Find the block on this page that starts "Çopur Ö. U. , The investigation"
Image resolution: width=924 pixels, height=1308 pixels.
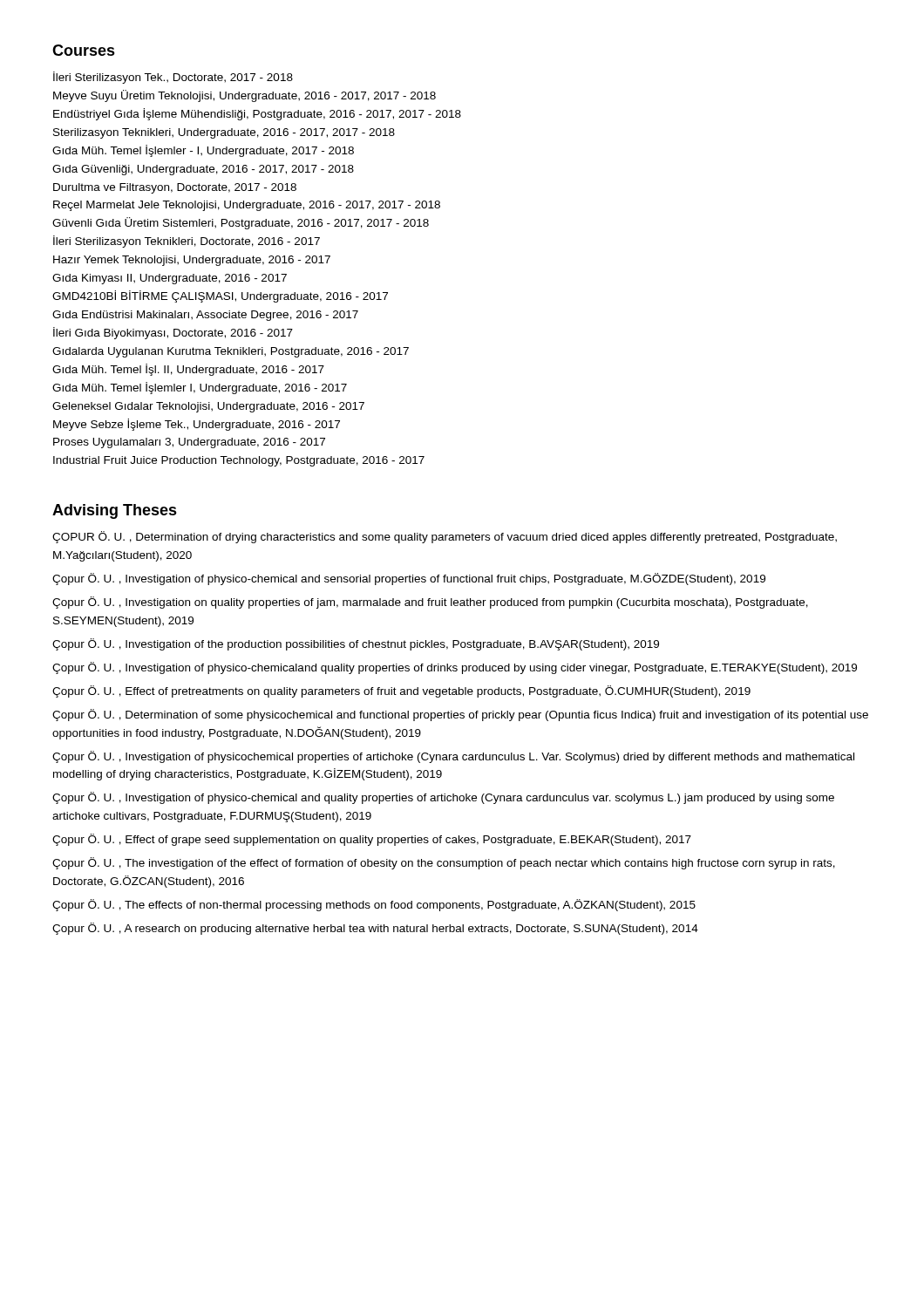pos(444,872)
